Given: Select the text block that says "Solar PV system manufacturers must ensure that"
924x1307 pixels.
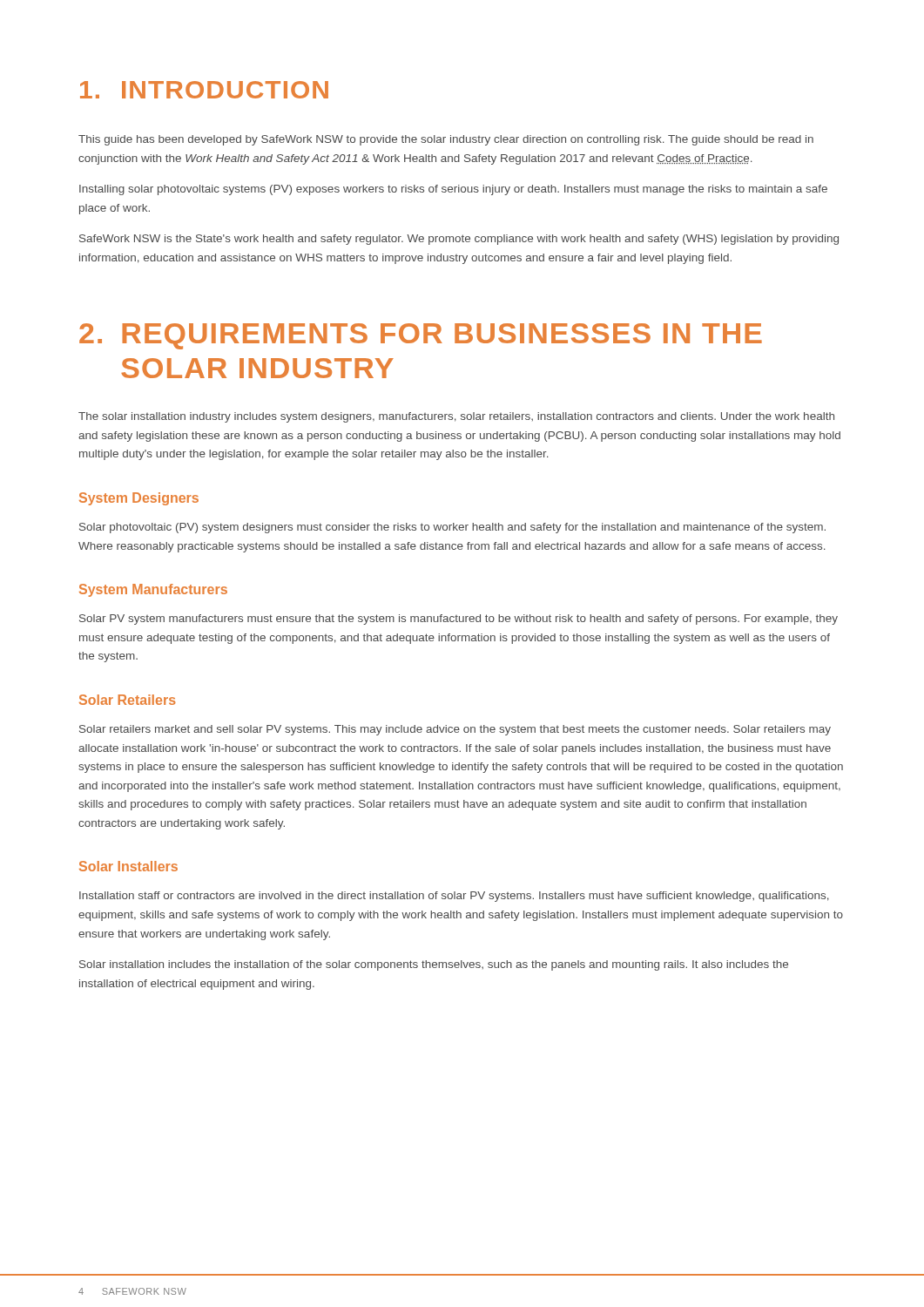Looking at the screenshot, I should coord(462,637).
